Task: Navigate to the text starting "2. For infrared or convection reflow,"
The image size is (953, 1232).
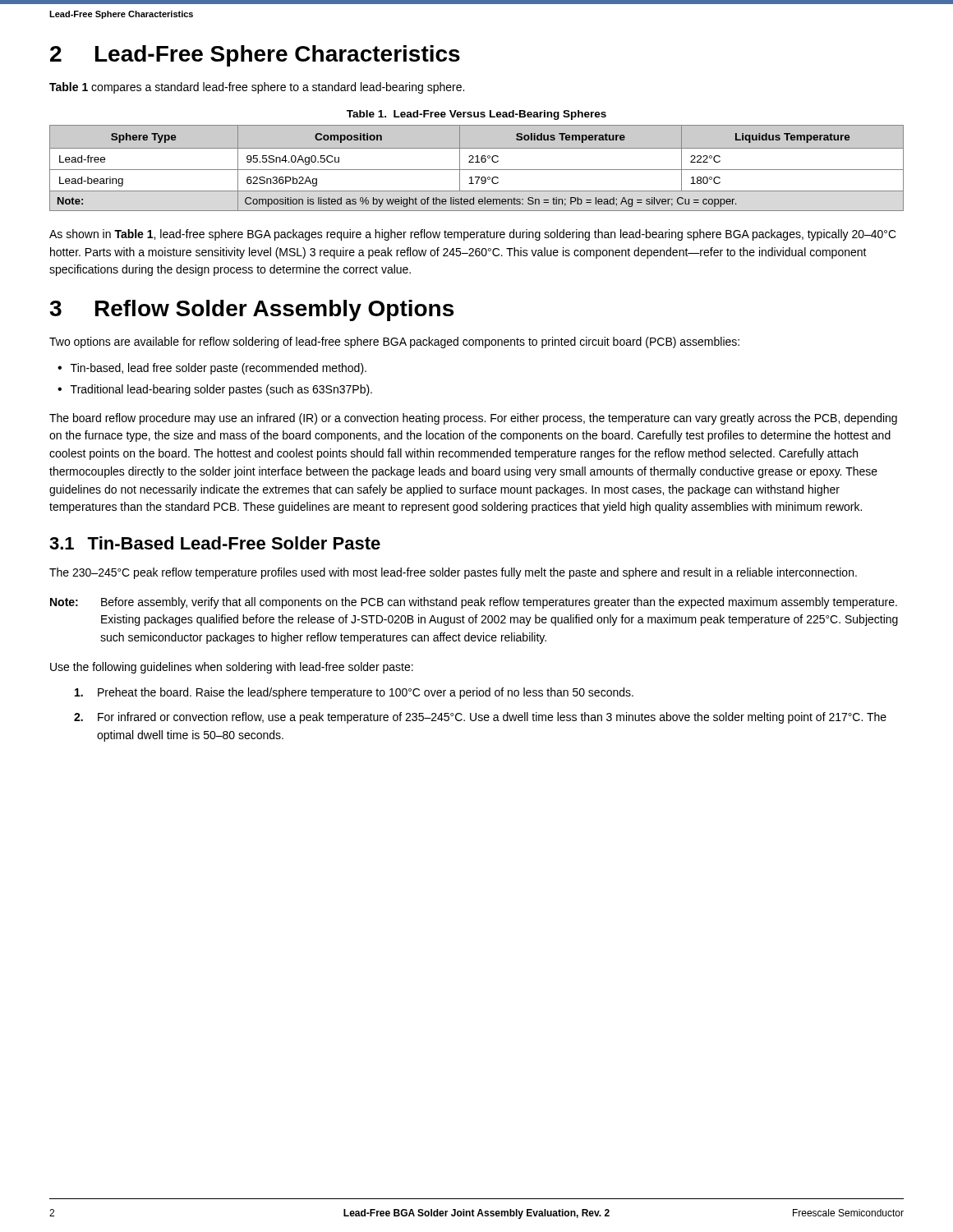Action: click(489, 727)
